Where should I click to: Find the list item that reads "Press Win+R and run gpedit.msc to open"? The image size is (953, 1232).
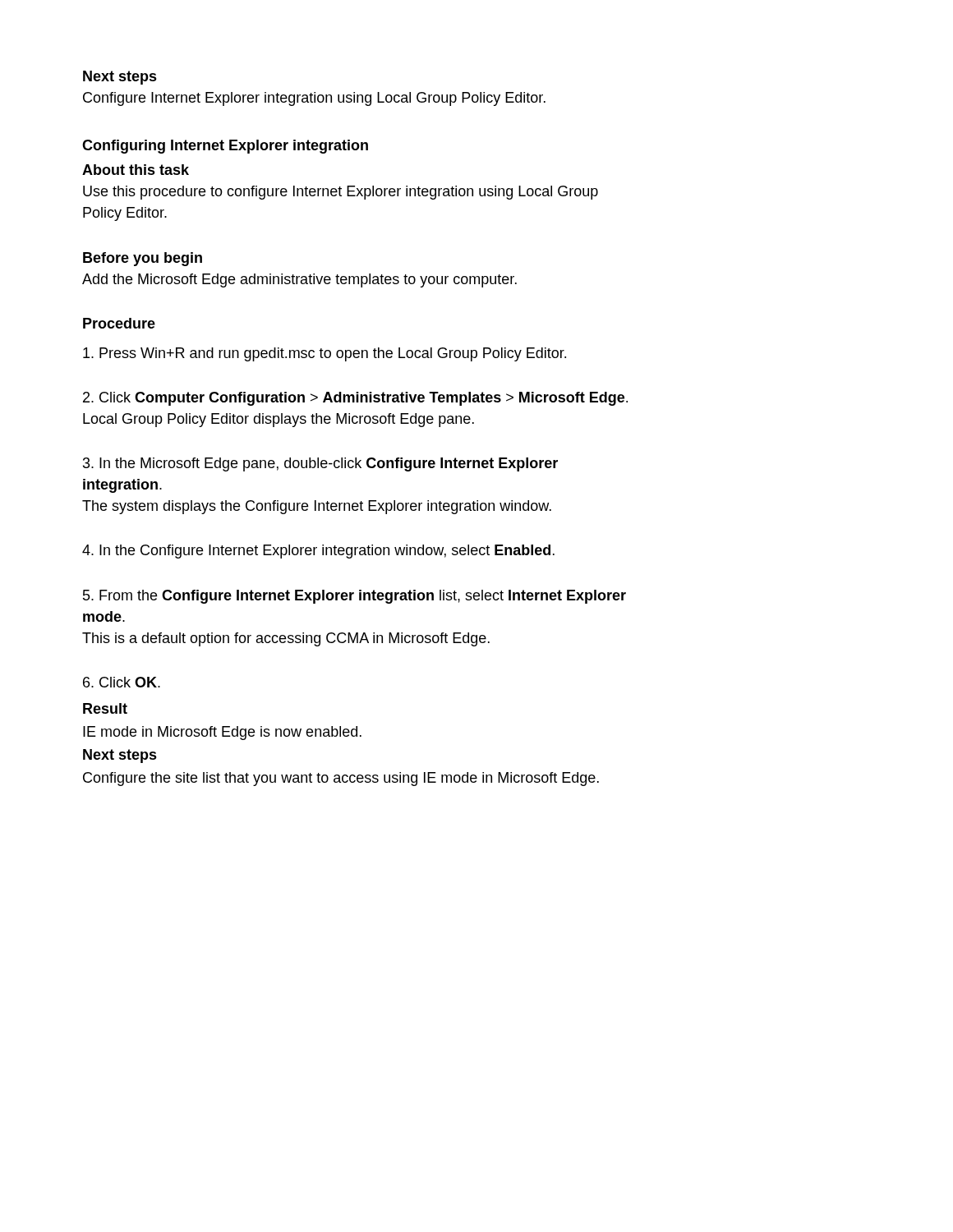[325, 353]
